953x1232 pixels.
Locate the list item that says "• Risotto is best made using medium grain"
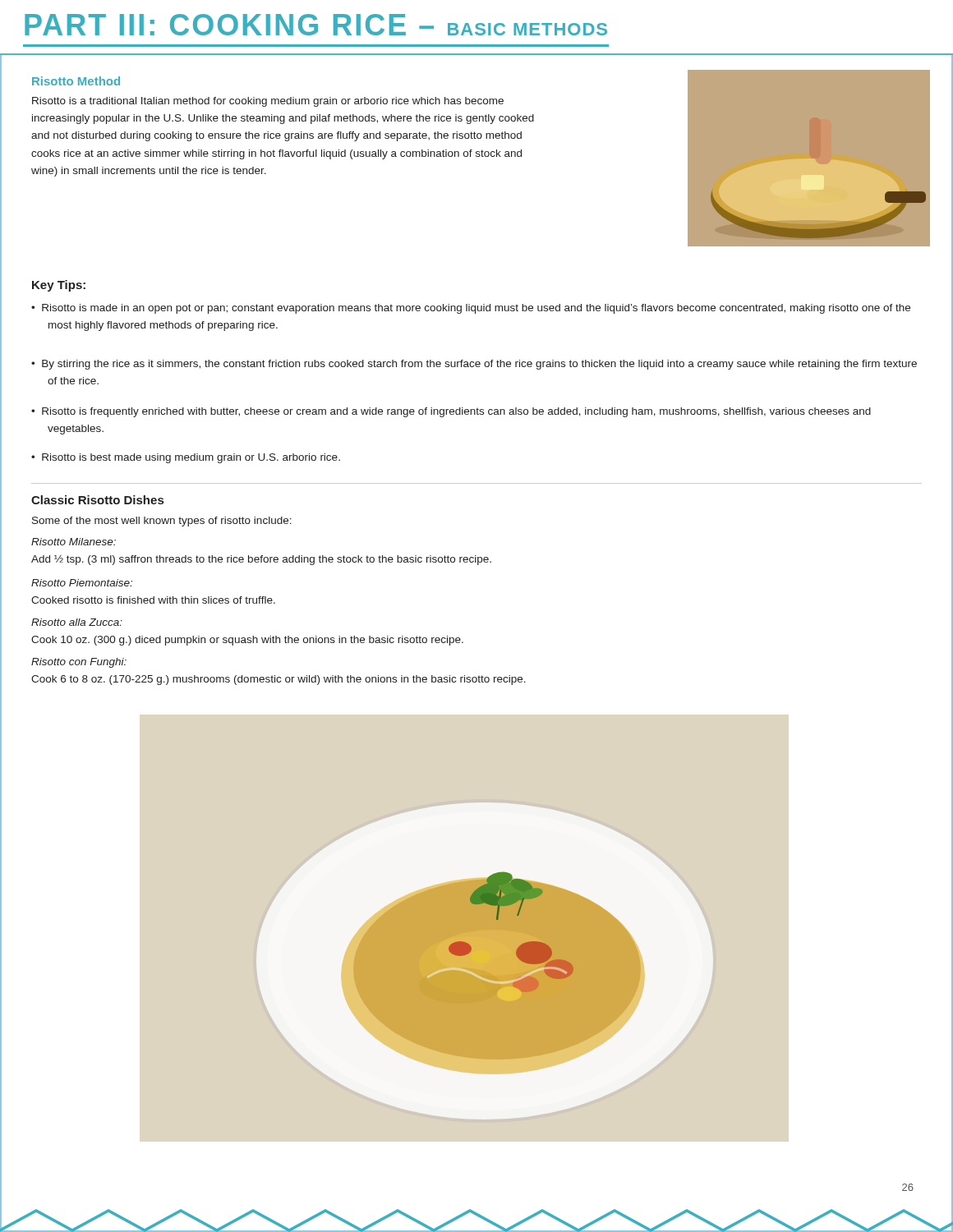pyautogui.click(x=186, y=458)
